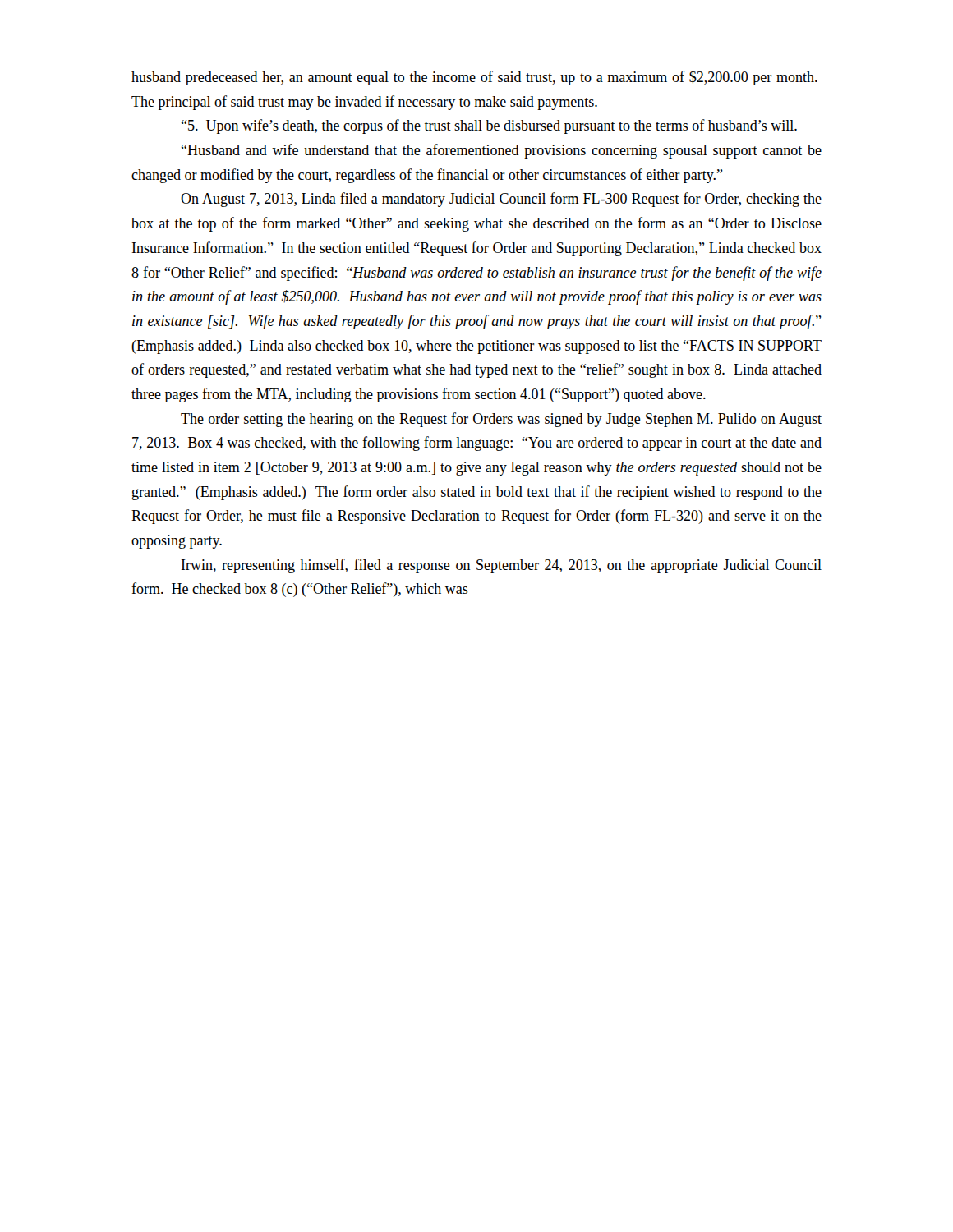The height and width of the screenshot is (1232, 953).
Task: Point to the block beginning "On August 7, 2013,"
Action: point(476,297)
